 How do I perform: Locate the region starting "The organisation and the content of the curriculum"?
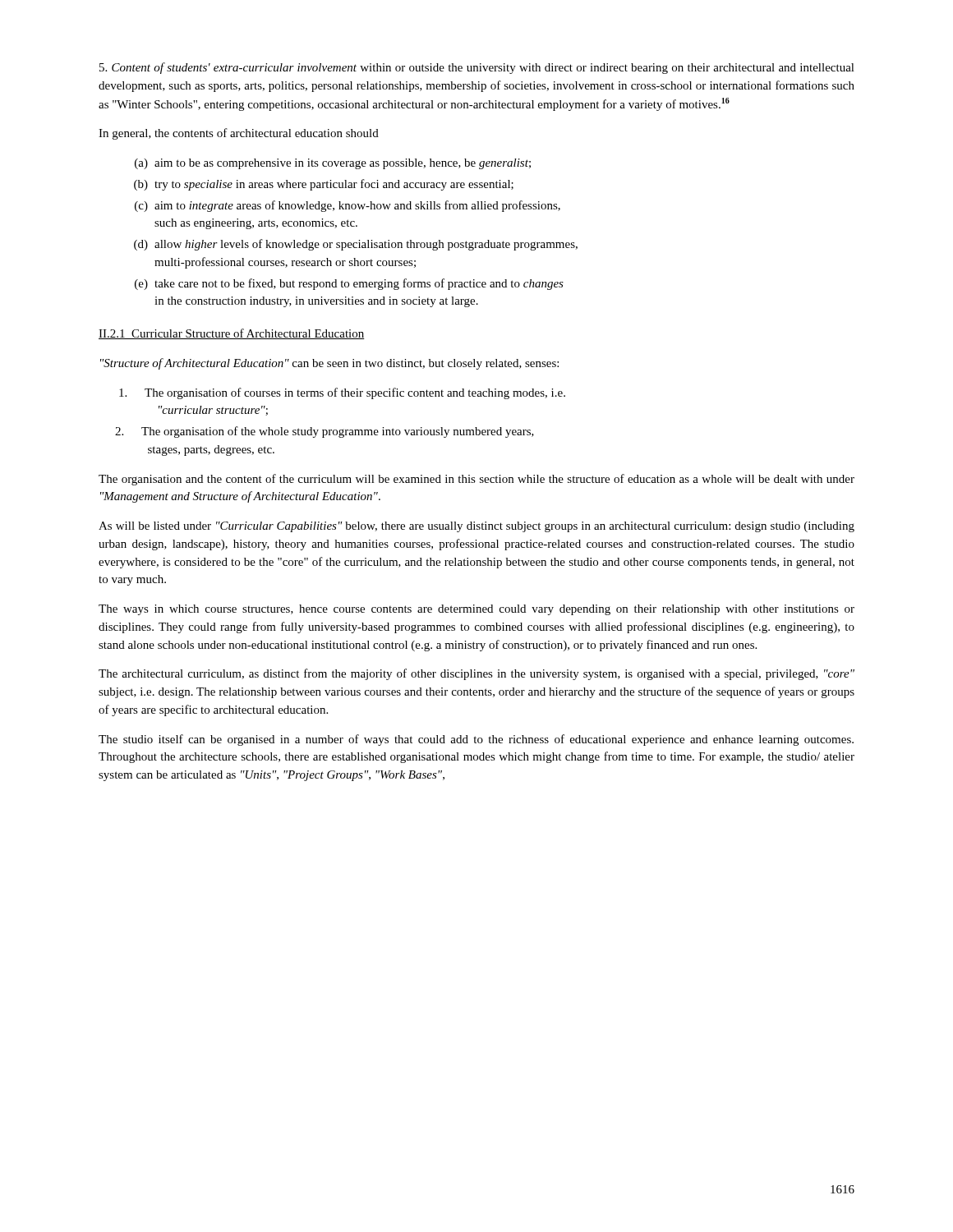tap(476, 487)
